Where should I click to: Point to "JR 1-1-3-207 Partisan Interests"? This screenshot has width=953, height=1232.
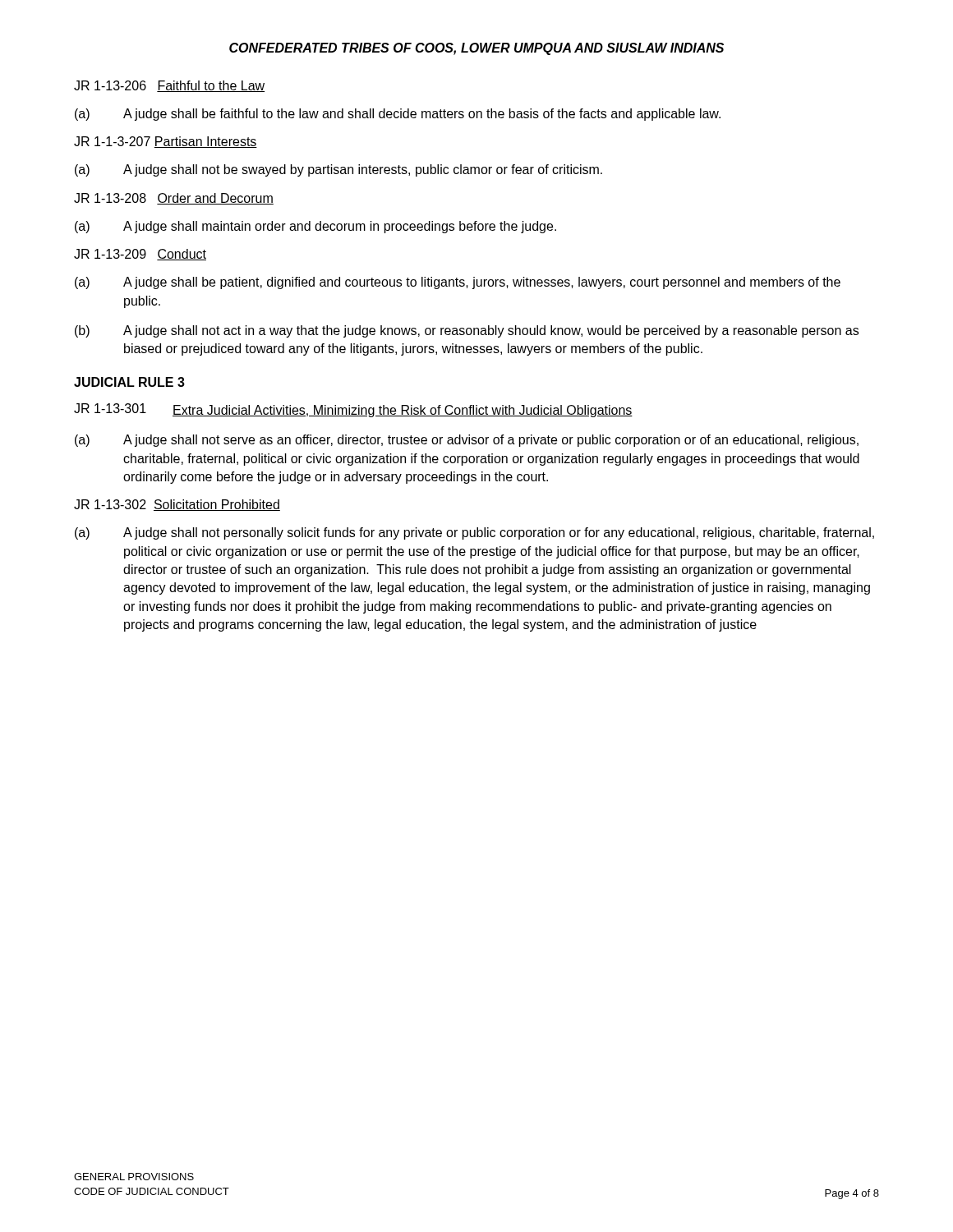[x=166, y=142]
